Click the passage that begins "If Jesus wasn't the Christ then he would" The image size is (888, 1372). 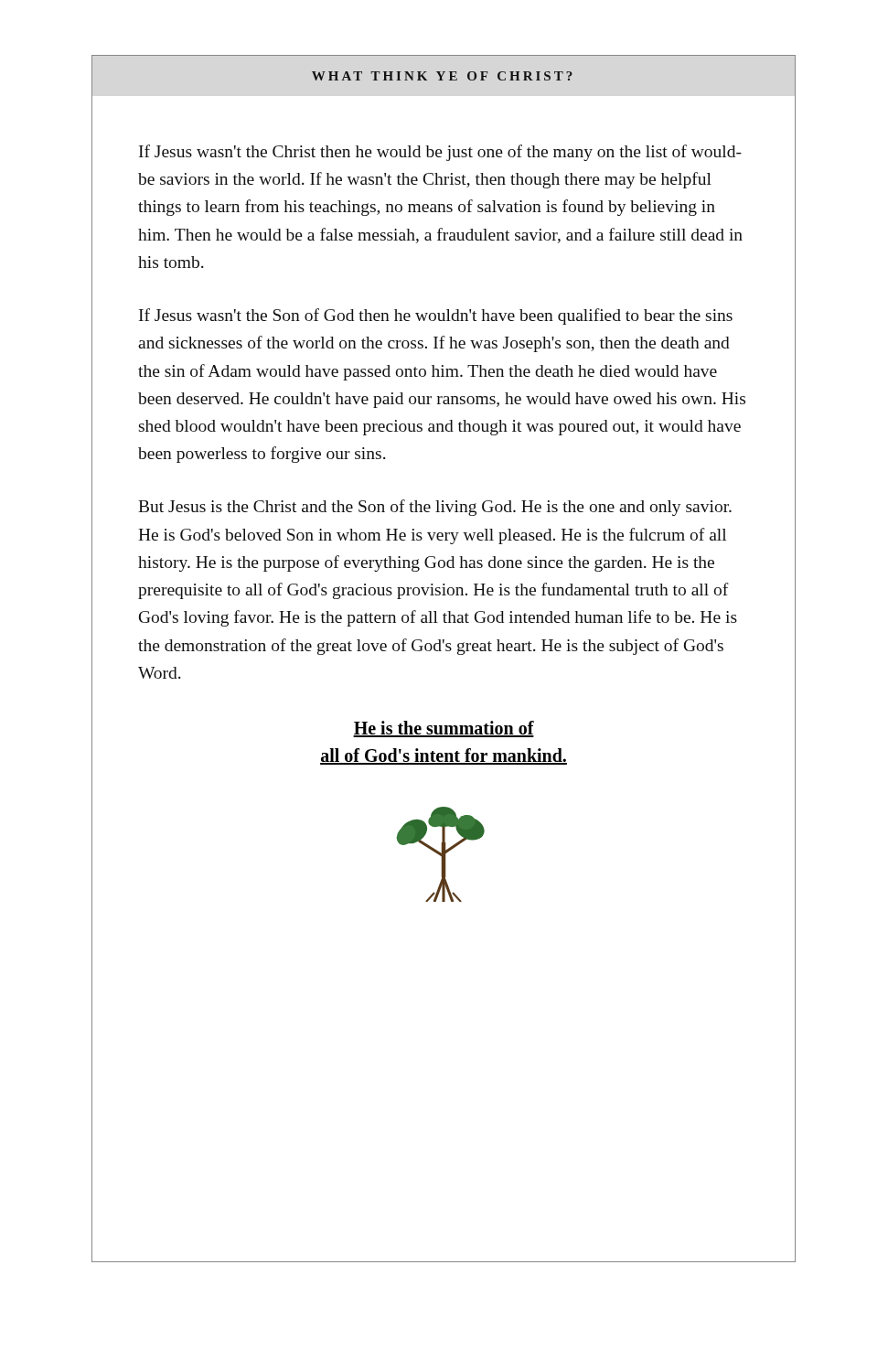440,207
